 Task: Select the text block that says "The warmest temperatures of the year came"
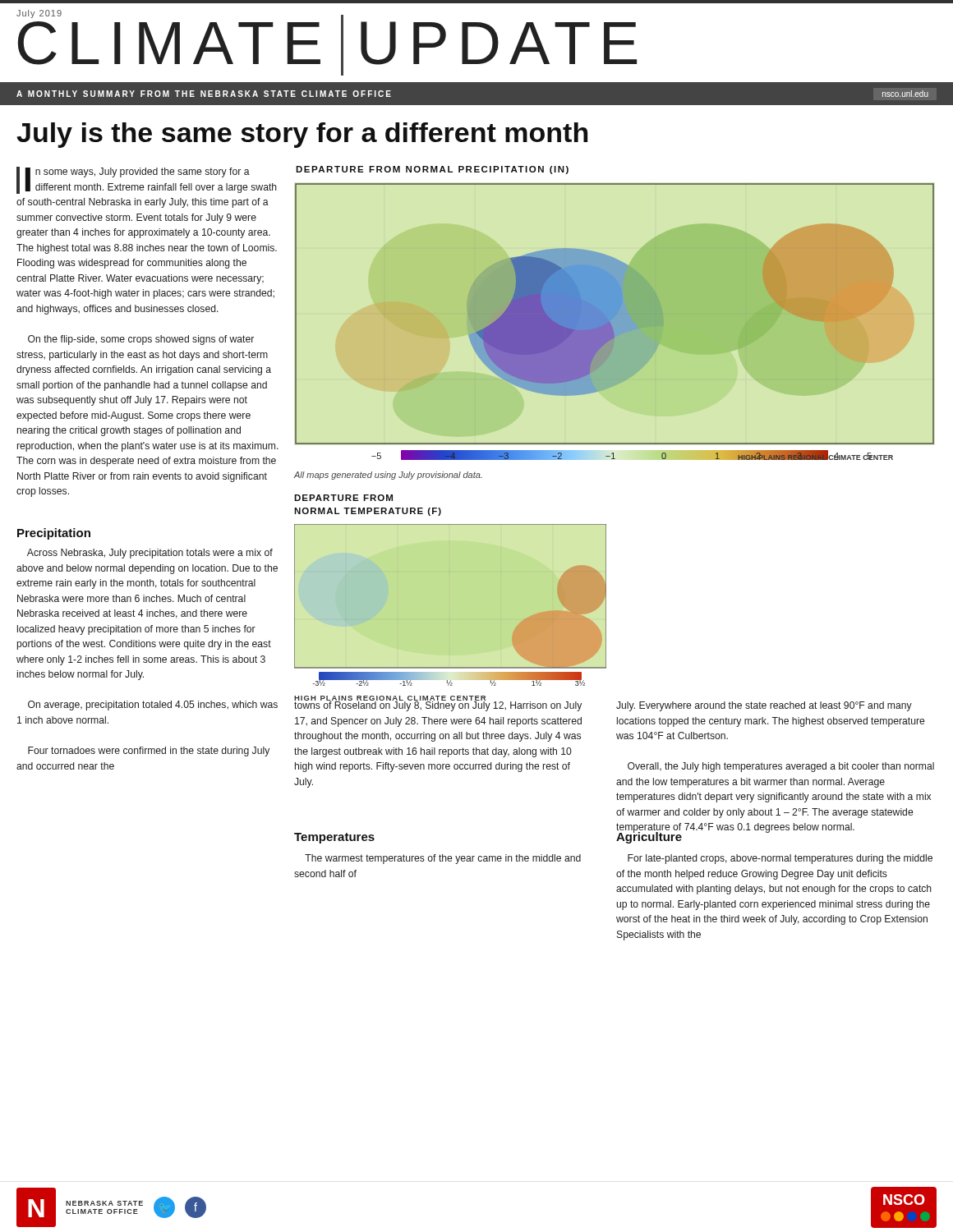tap(438, 866)
